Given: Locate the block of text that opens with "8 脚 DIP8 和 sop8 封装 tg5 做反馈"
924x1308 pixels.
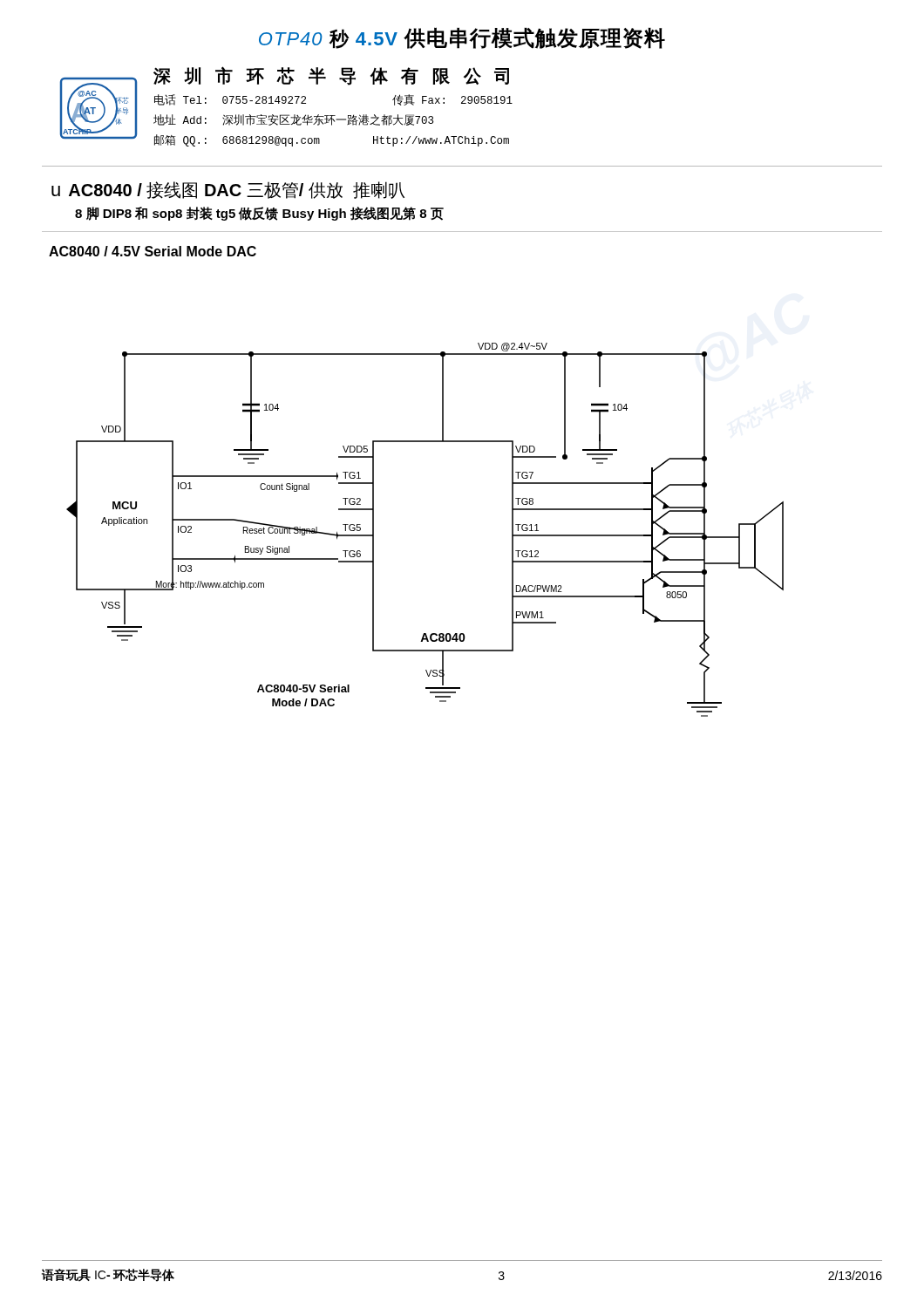Looking at the screenshot, I should [x=259, y=213].
